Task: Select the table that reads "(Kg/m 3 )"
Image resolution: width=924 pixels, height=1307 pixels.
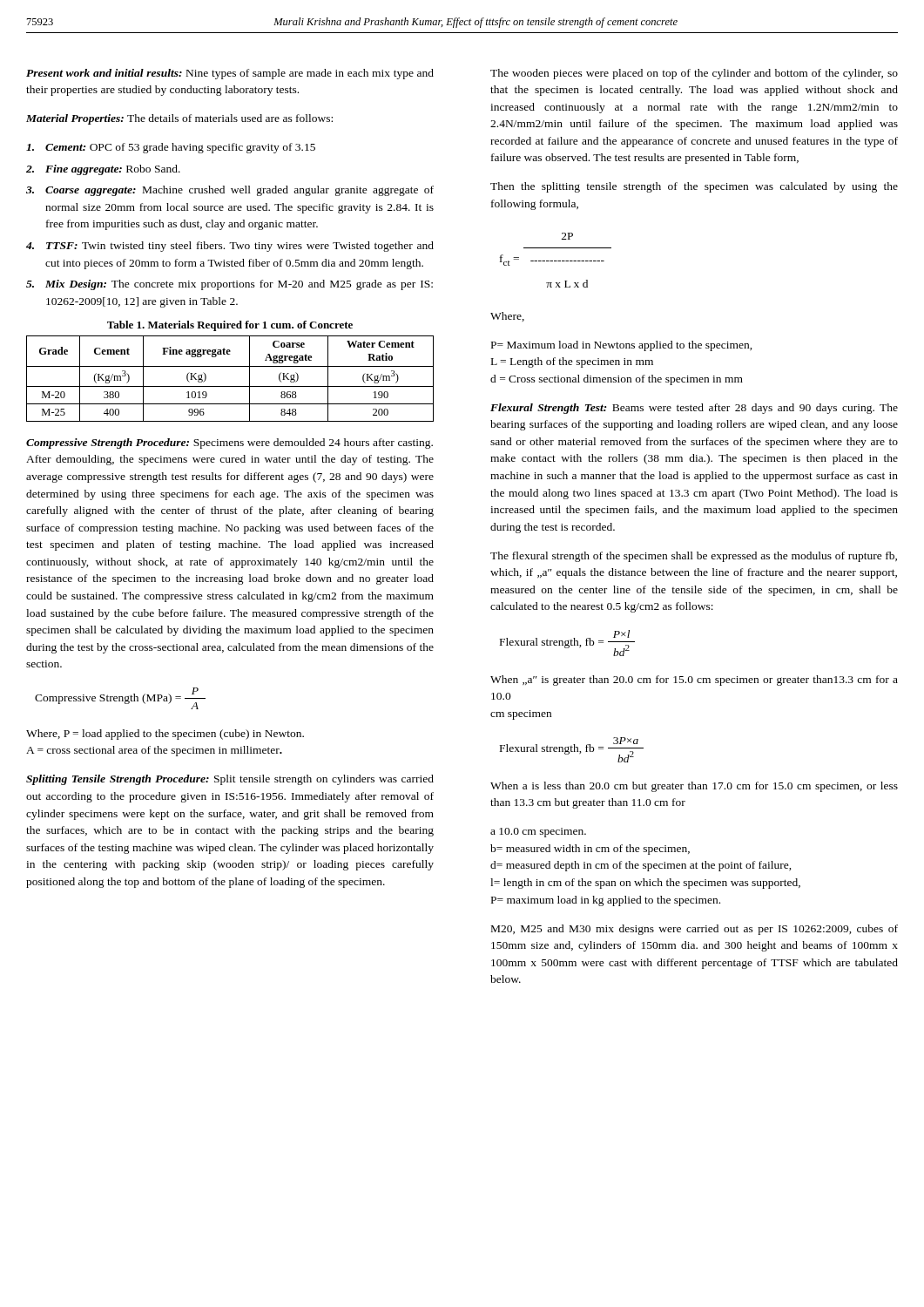Action: point(230,379)
